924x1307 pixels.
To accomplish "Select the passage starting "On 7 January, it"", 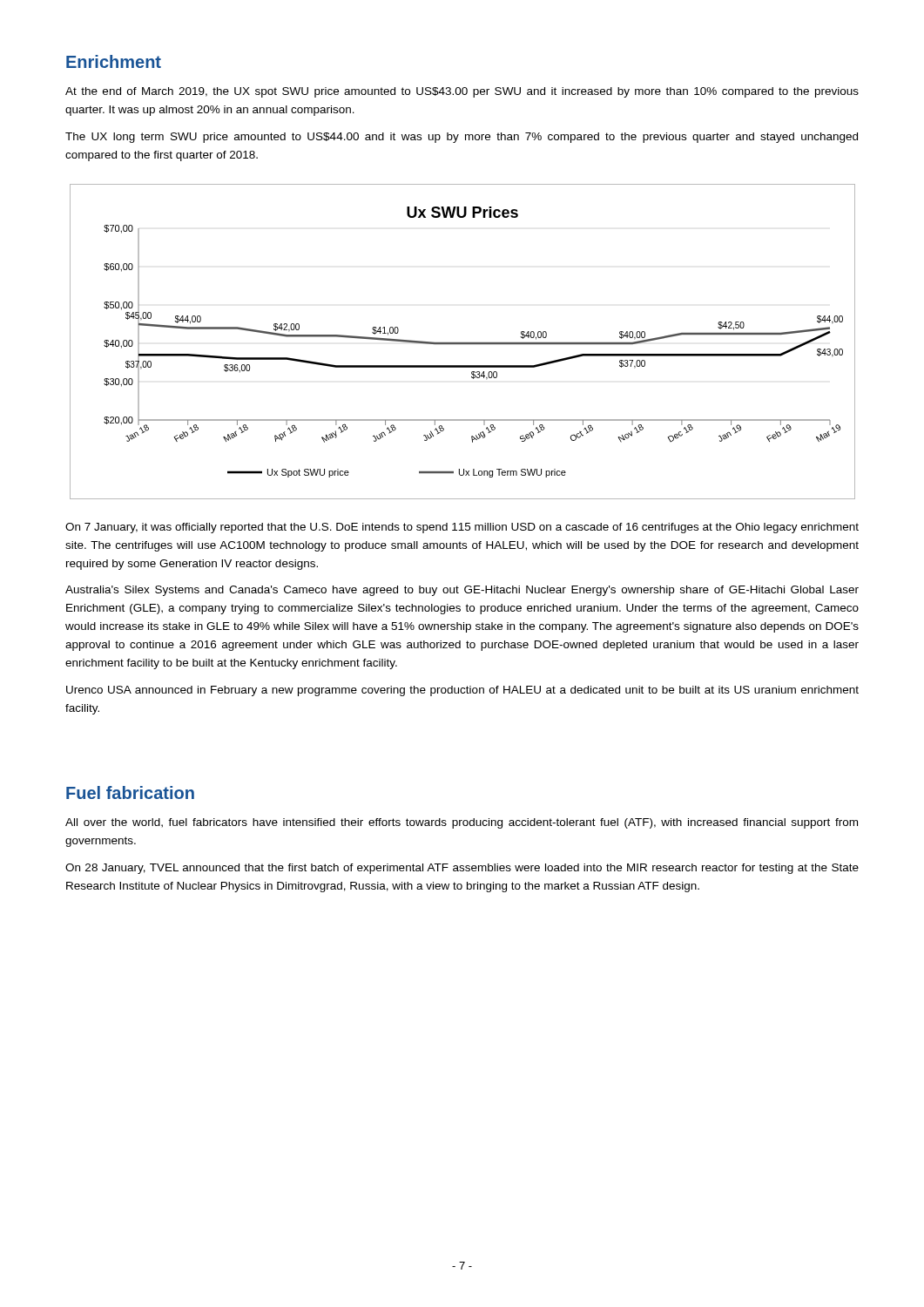I will (x=462, y=545).
